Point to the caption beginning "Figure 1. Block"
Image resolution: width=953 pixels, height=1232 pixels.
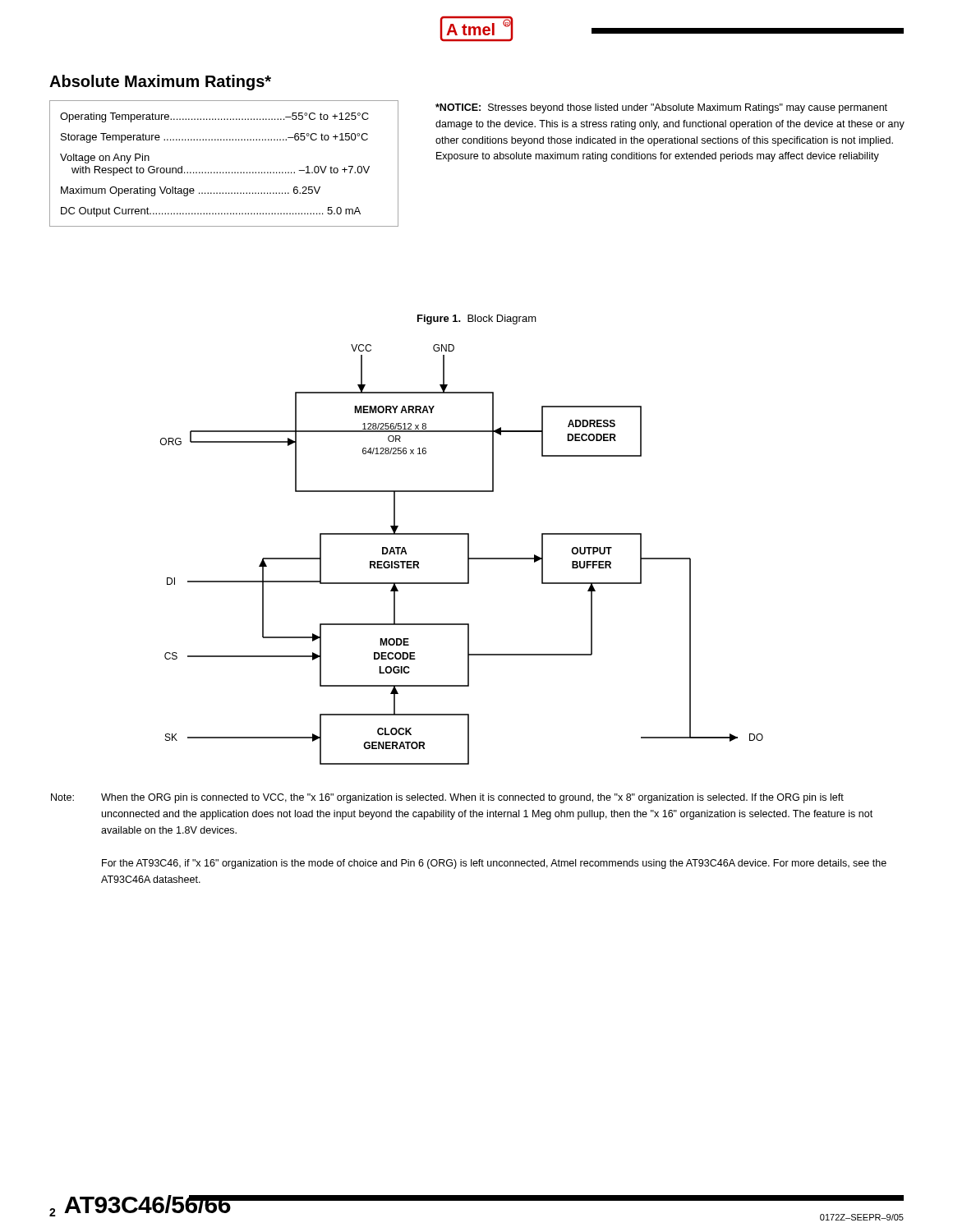(x=476, y=318)
